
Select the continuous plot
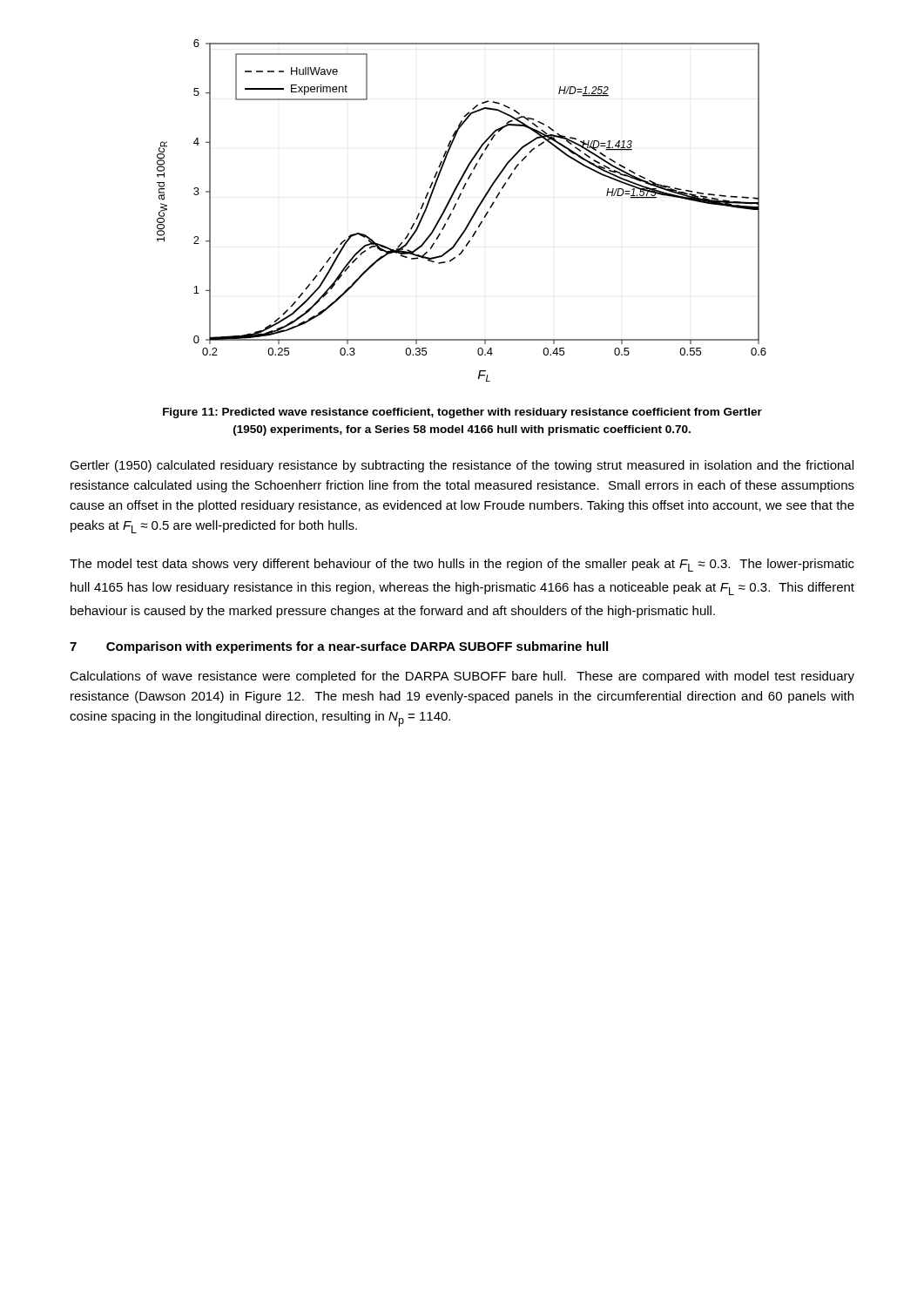[x=462, y=210]
